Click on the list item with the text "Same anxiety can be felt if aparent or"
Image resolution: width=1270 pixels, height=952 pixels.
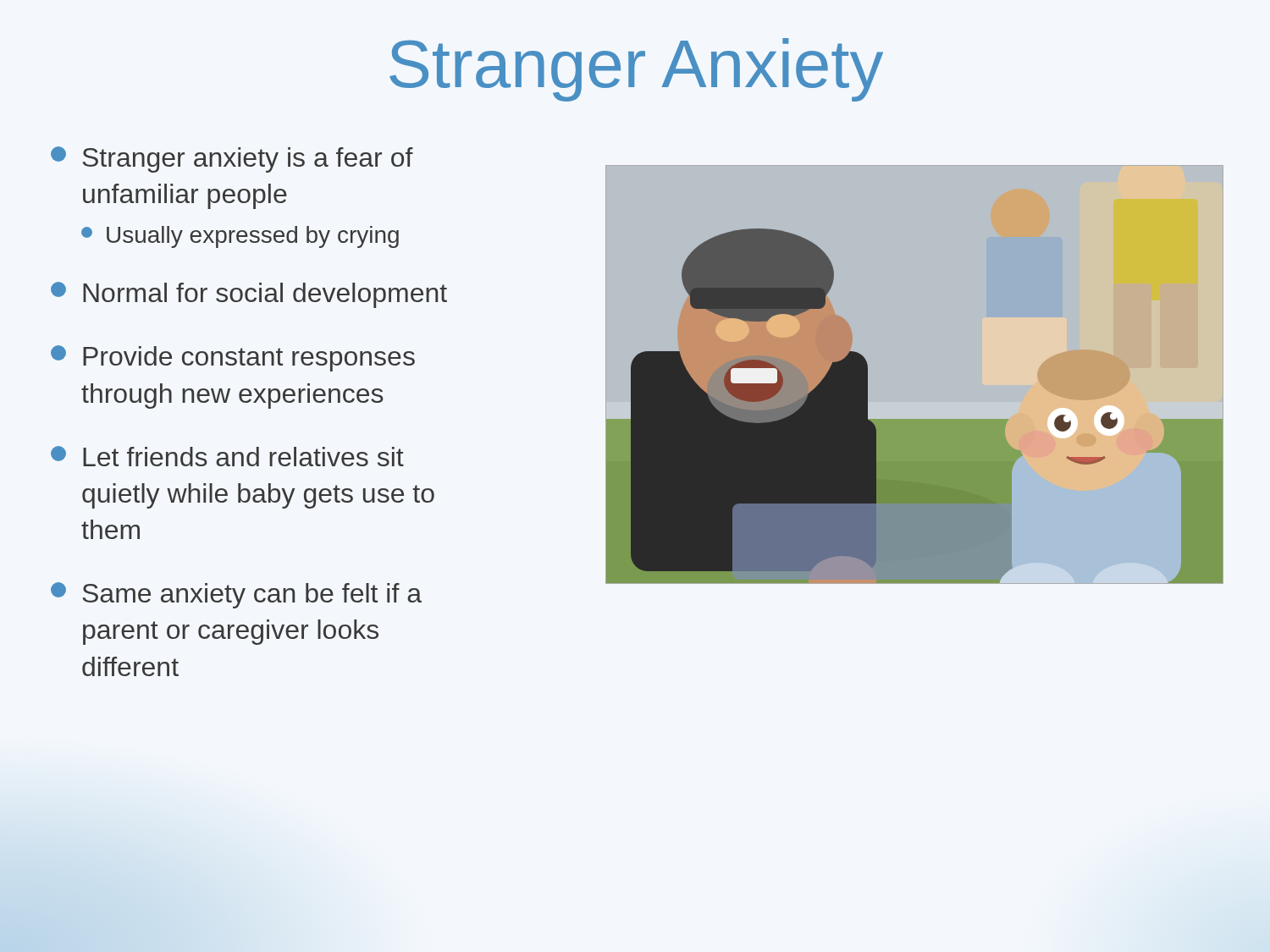pyautogui.click(x=236, y=631)
